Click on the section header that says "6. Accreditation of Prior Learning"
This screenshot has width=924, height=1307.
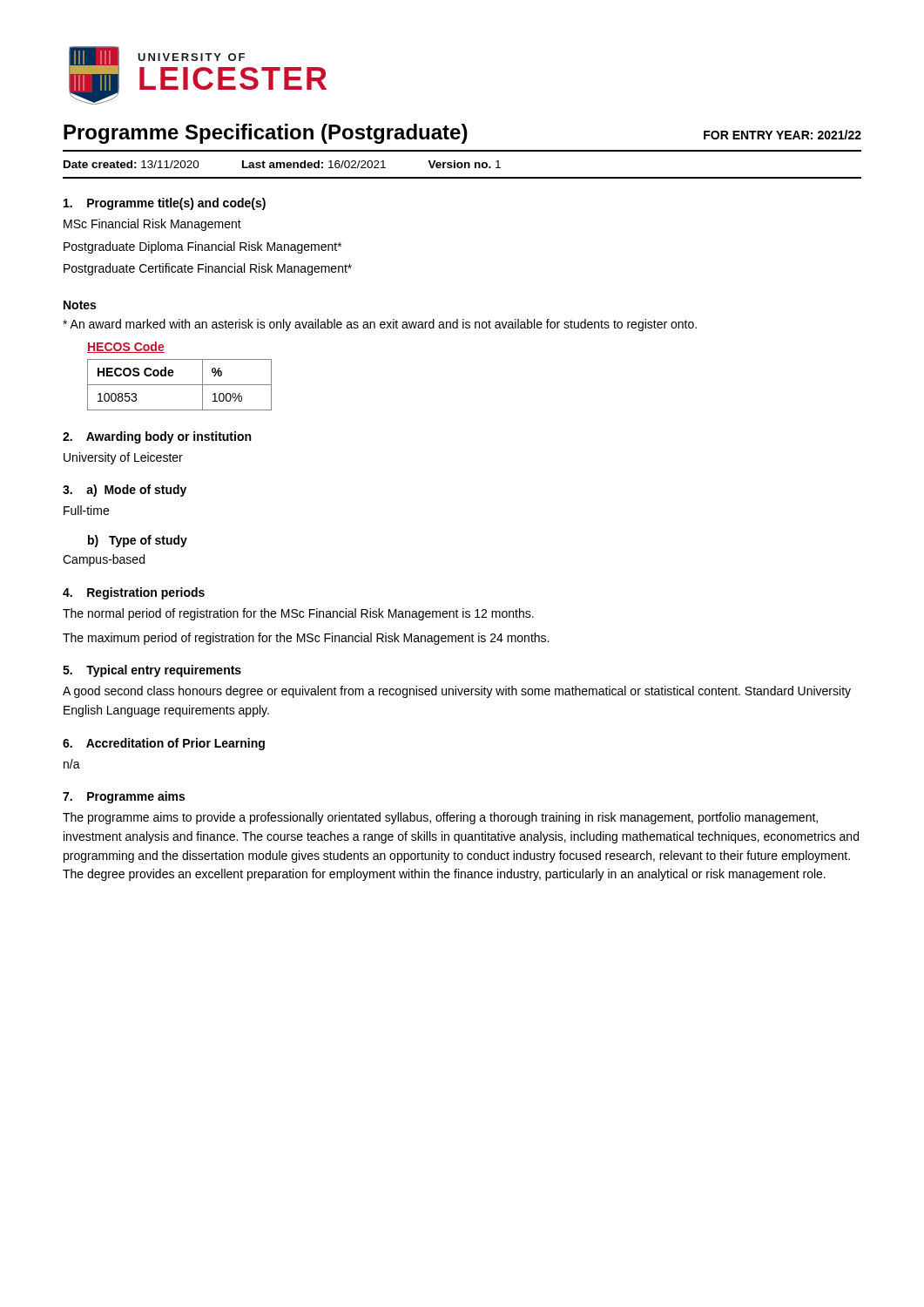[164, 743]
